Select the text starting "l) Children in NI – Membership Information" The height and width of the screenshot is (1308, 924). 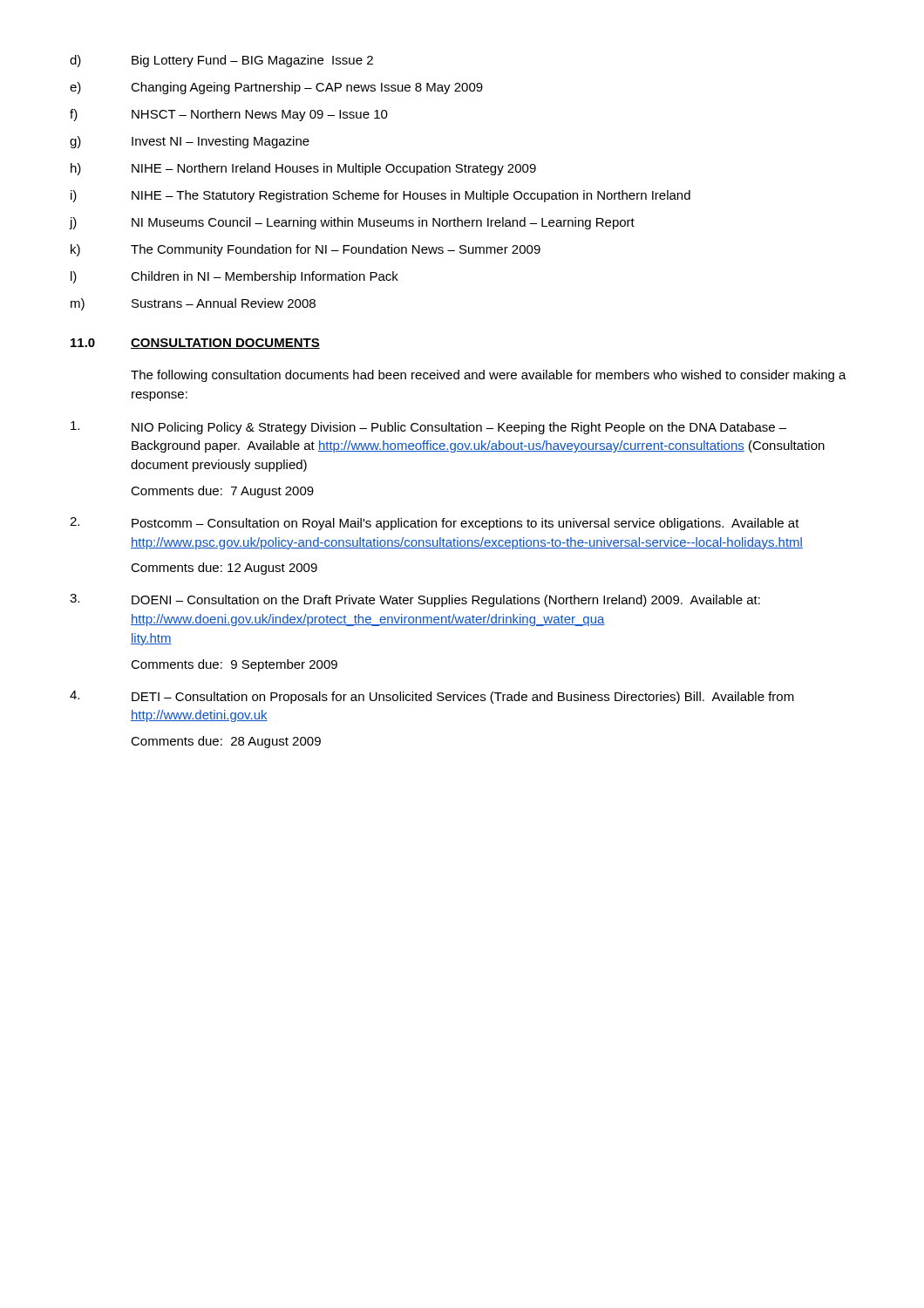pos(234,277)
